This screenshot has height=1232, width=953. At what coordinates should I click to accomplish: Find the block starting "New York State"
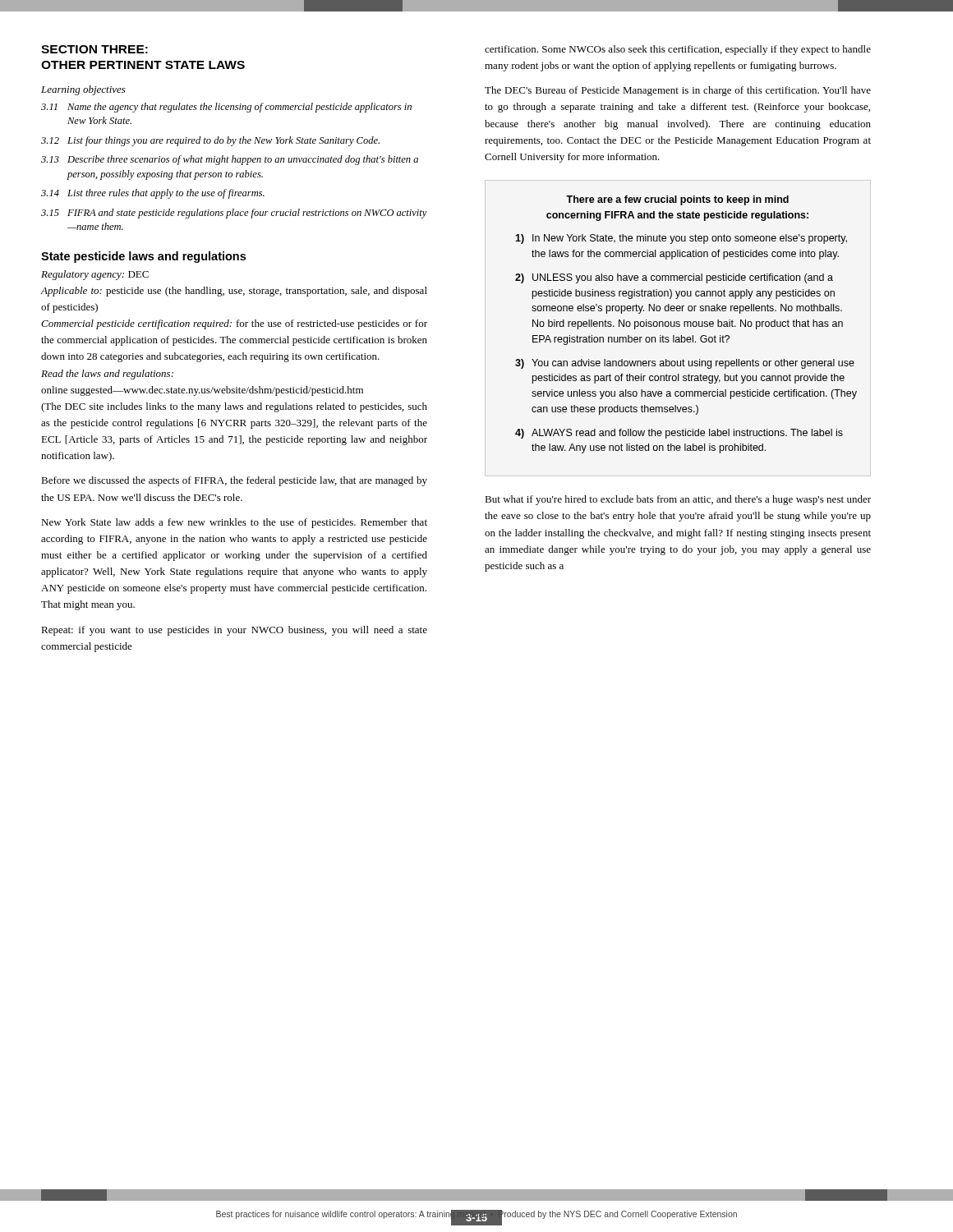(234, 563)
